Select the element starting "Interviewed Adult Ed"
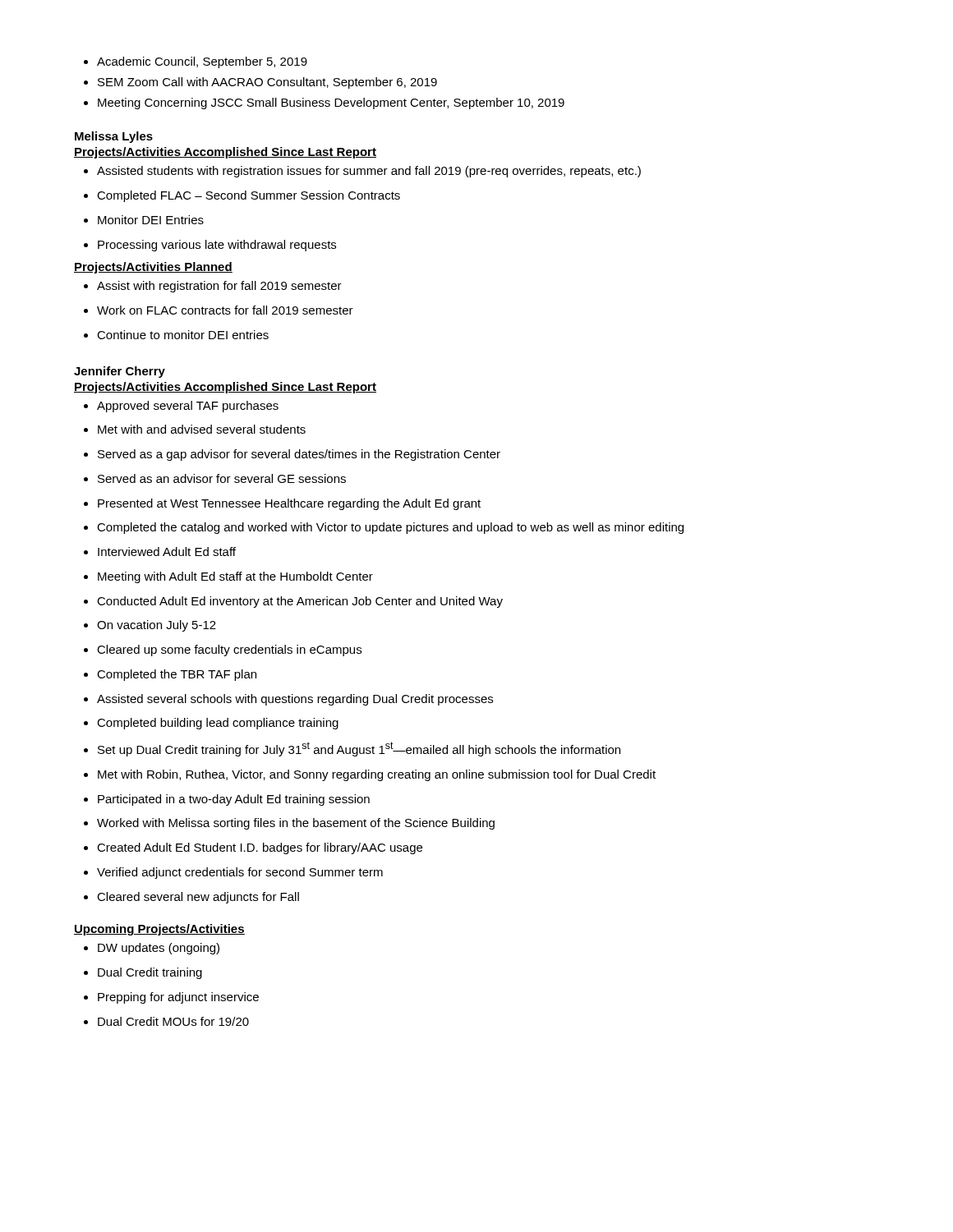Screen dimensions: 1232x953 pyautogui.click(x=160, y=552)
